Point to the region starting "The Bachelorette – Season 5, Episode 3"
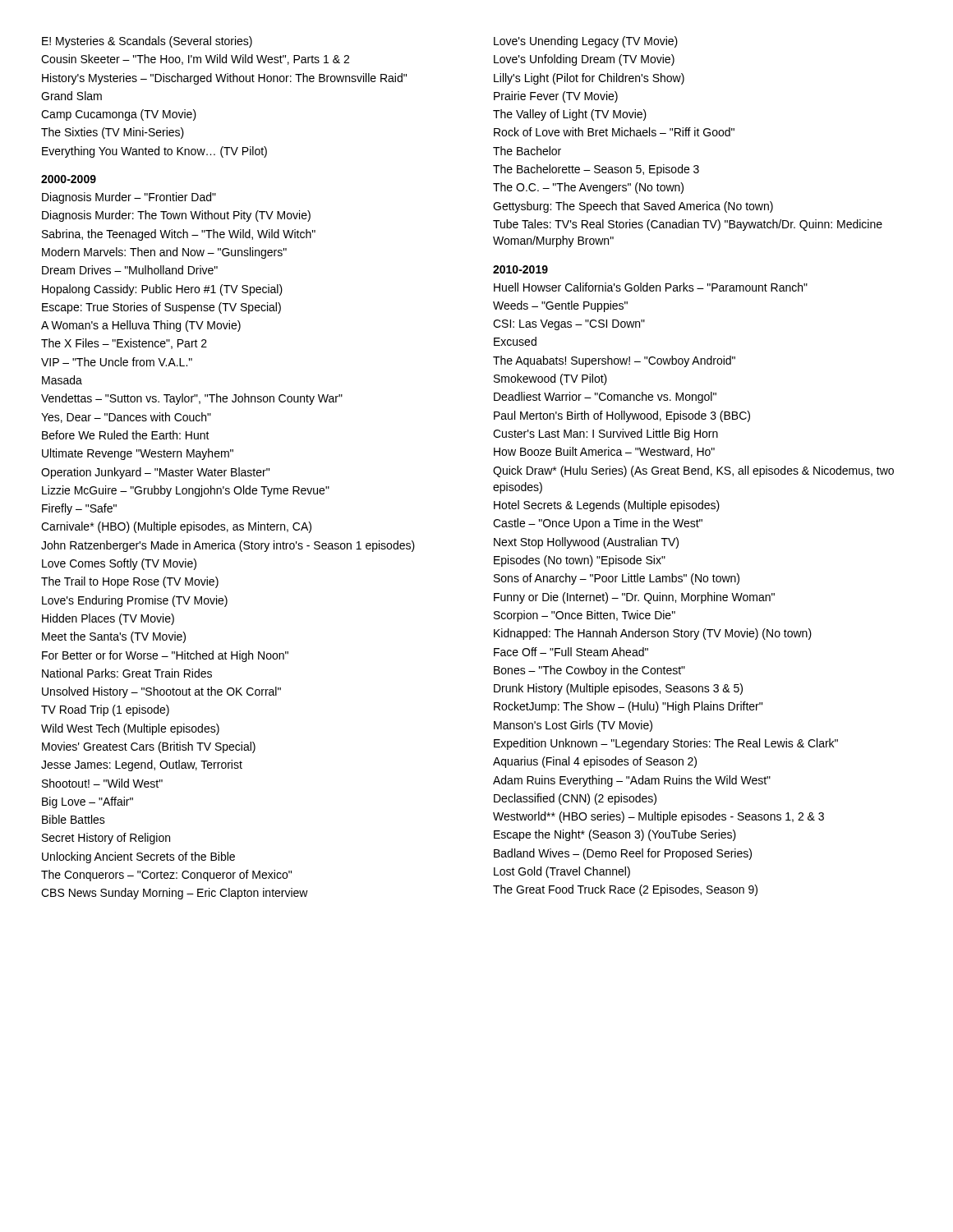The height and width of the screenshot is (1232, 953). tap(596, 169)
